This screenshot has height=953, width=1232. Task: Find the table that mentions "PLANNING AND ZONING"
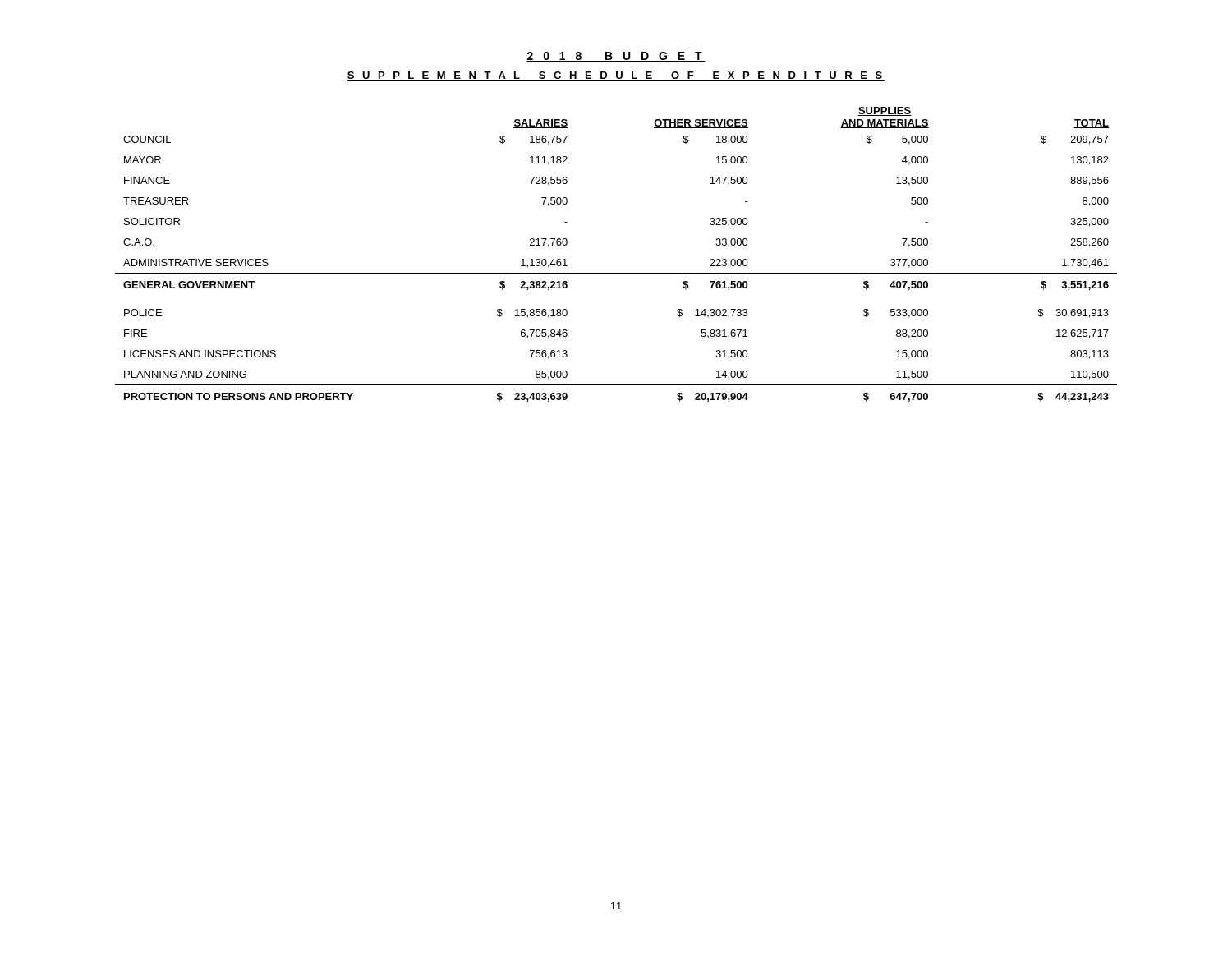[616, 254]
